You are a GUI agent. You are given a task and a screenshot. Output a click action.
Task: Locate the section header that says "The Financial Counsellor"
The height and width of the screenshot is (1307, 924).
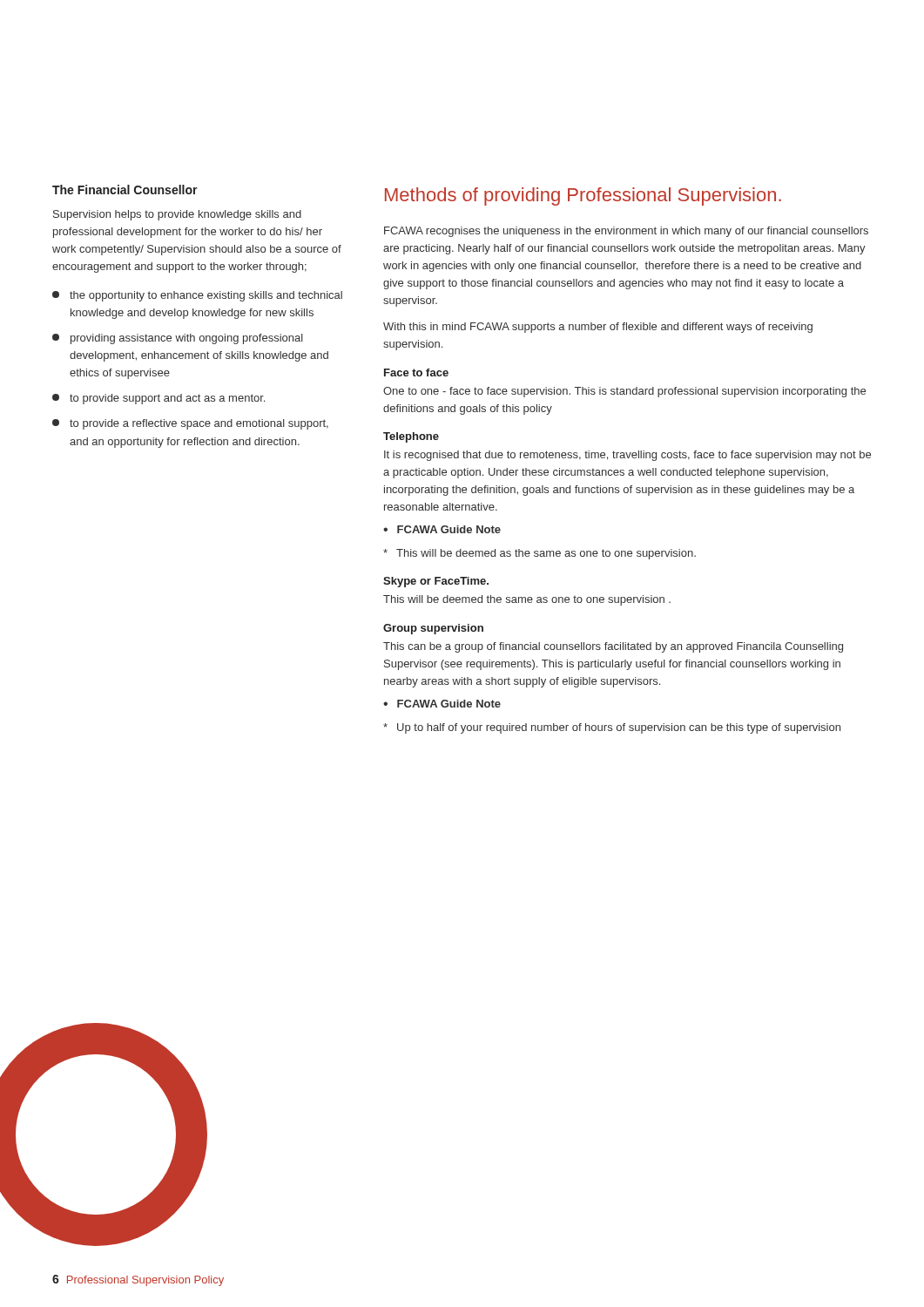click(x=125, y=190)
